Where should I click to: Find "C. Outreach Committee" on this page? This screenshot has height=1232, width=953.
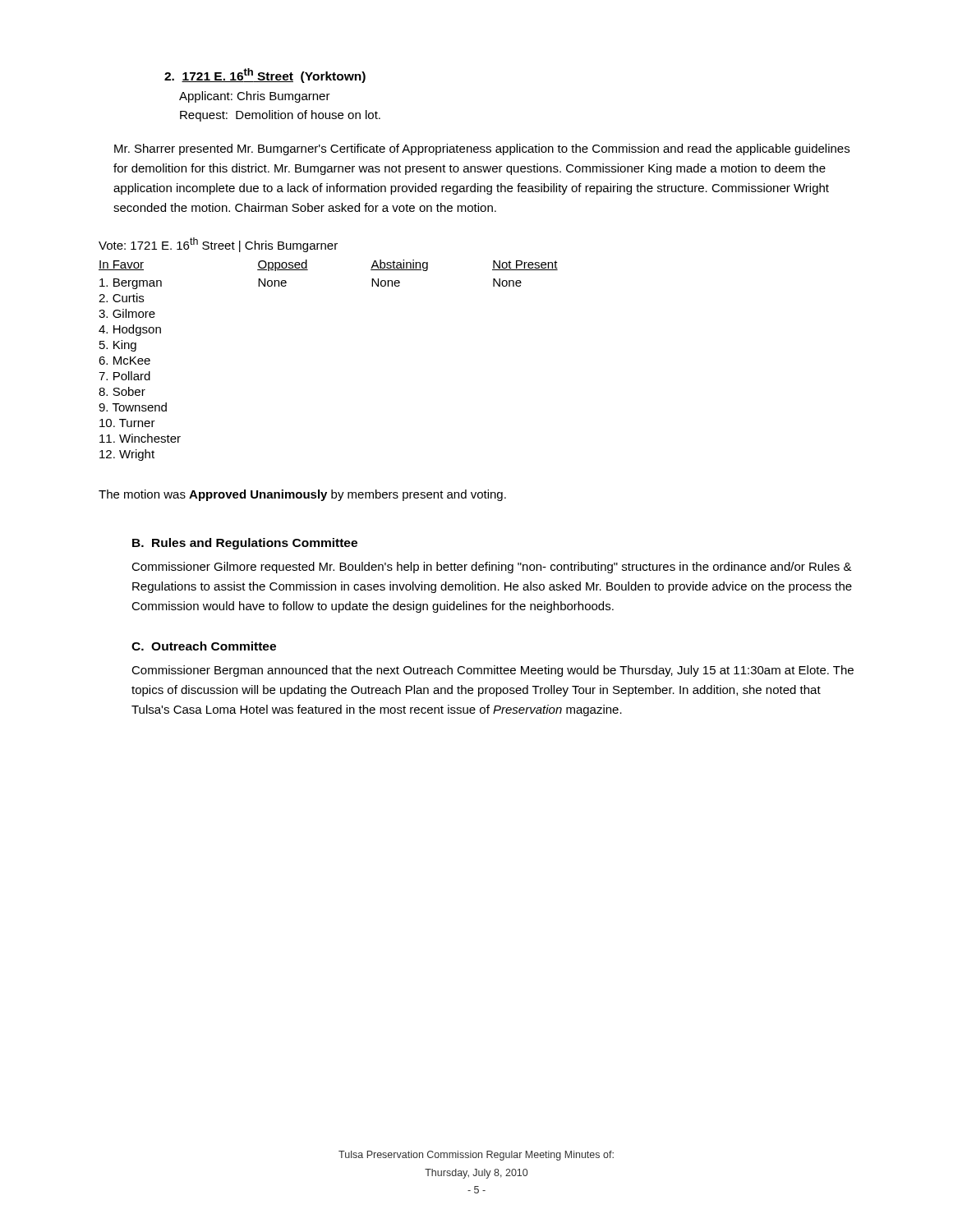[x=204, y=646]
